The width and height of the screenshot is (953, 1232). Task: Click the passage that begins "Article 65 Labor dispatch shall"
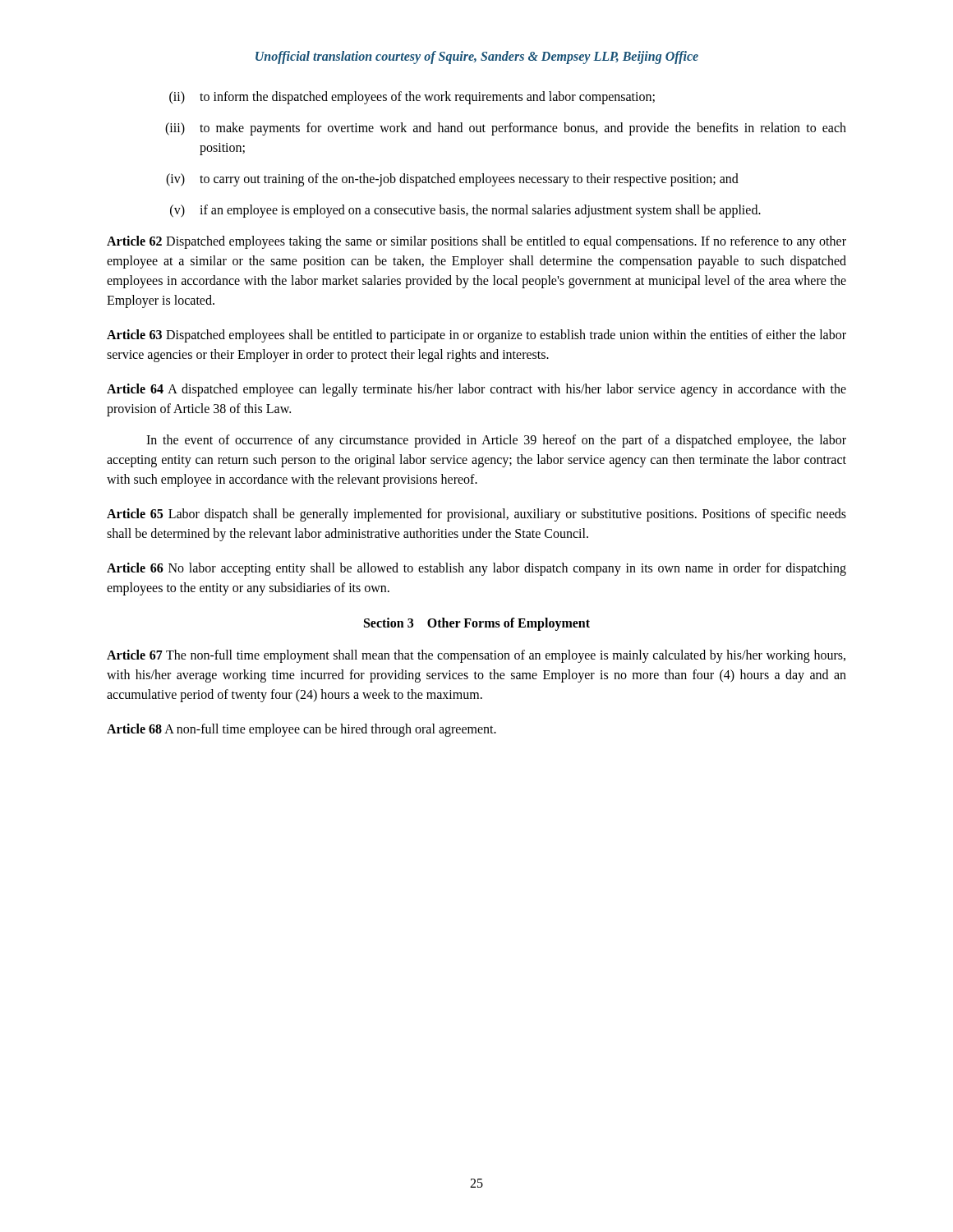(x=476, y=524)
